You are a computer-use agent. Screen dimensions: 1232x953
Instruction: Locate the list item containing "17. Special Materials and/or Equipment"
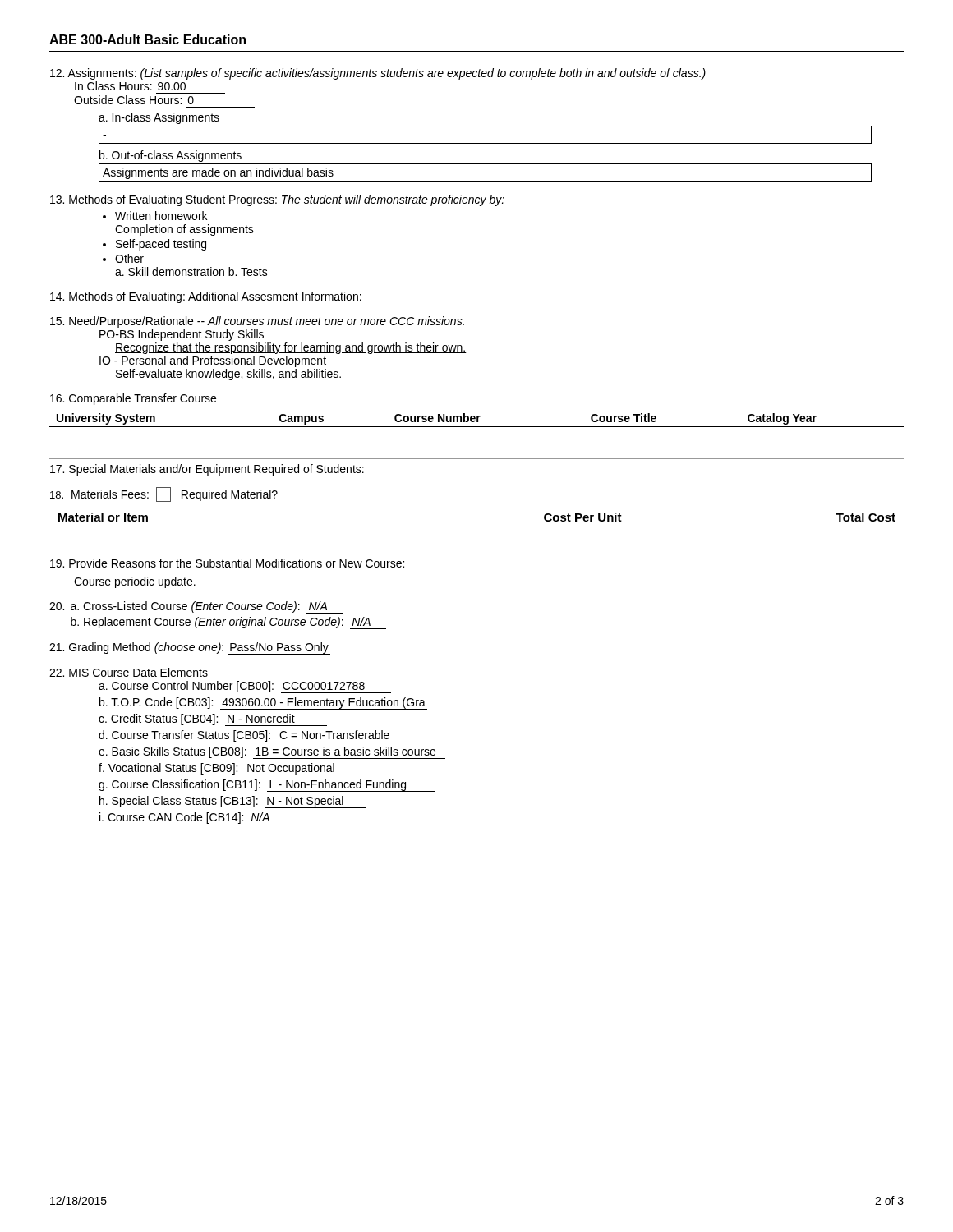coord(207,469)
